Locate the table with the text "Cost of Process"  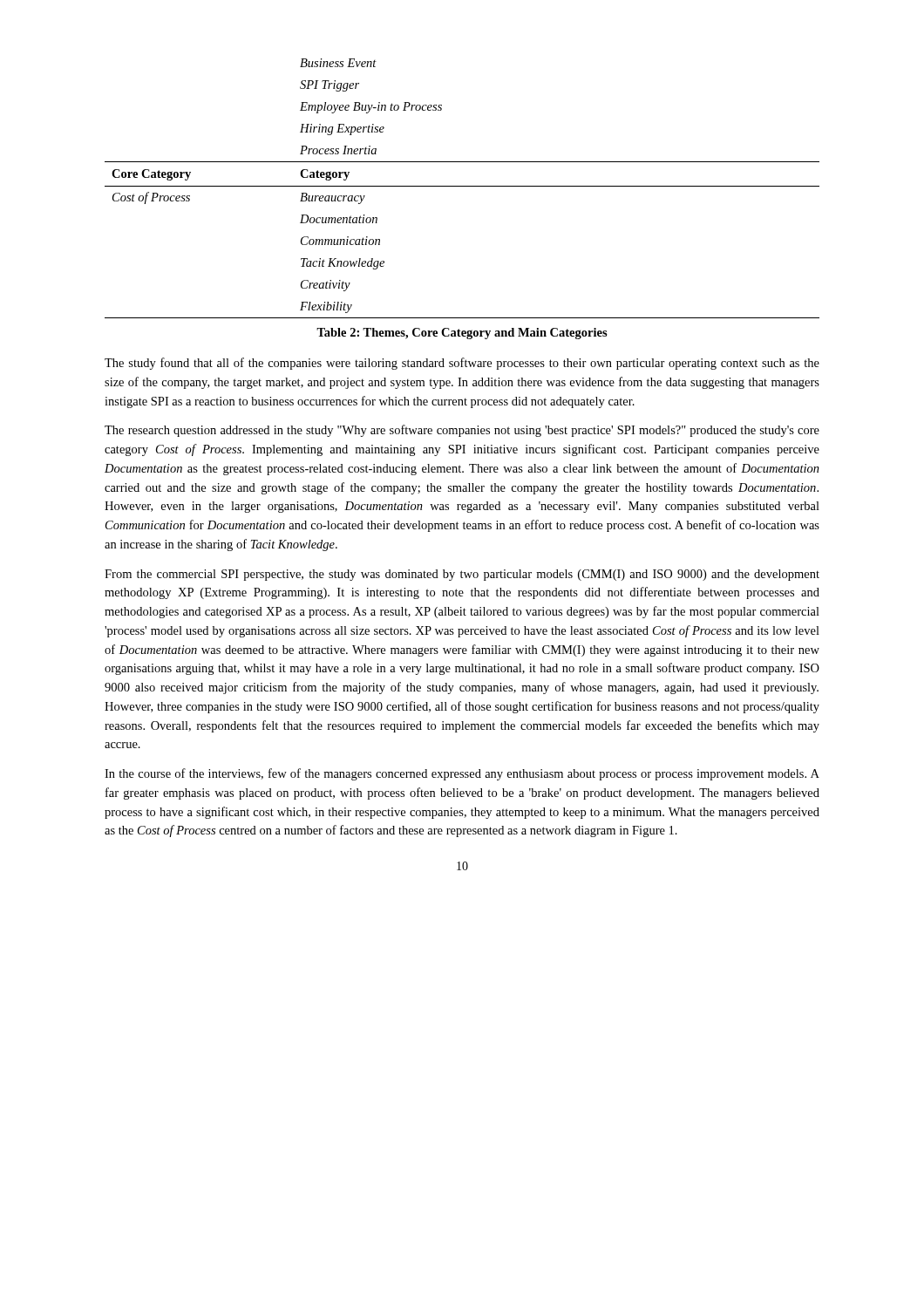coord(462,185)
